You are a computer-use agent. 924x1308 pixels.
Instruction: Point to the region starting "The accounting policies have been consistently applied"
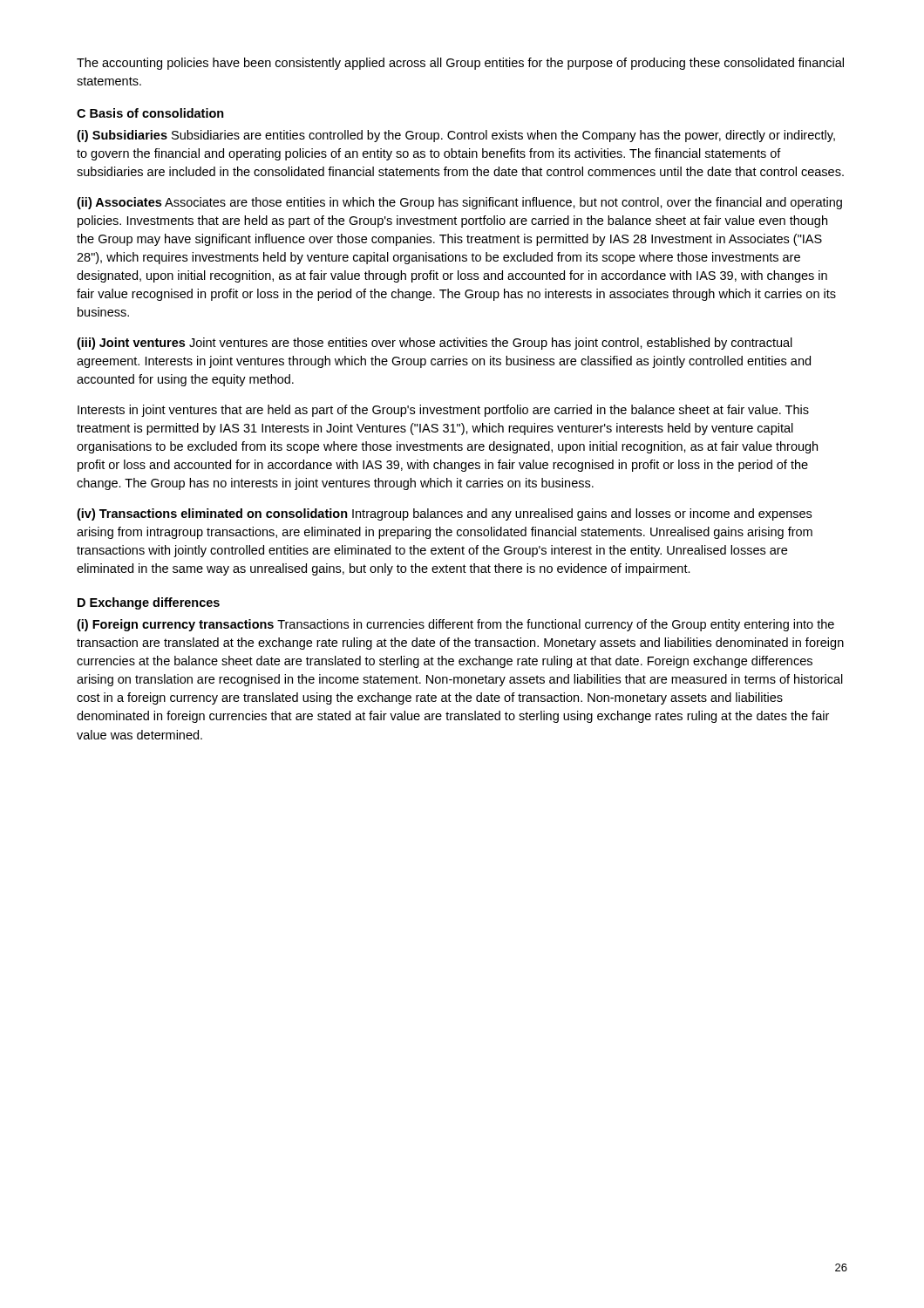(462, 72)
